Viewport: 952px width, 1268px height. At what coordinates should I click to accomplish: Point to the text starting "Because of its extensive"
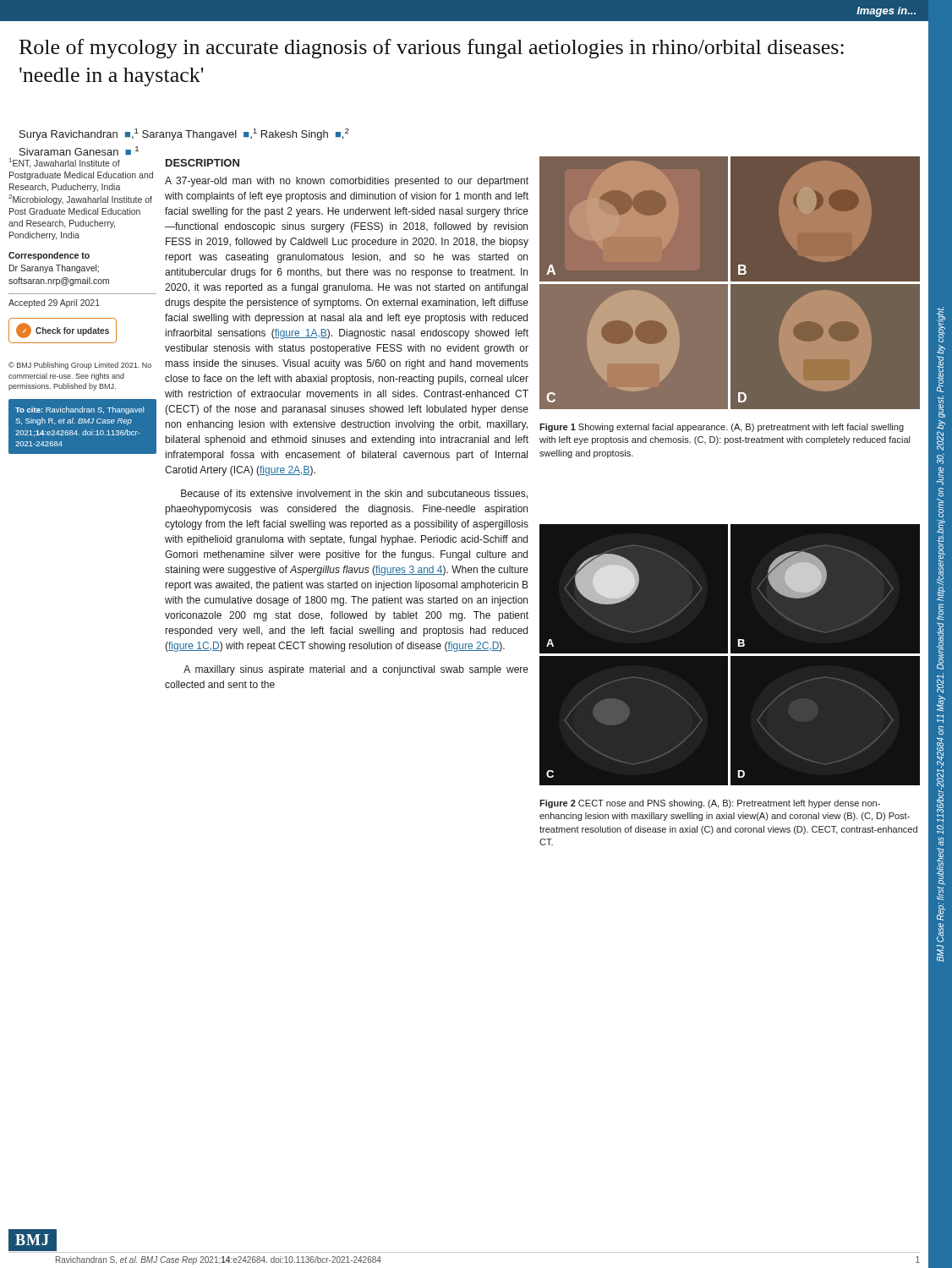(x=347, y=570)
